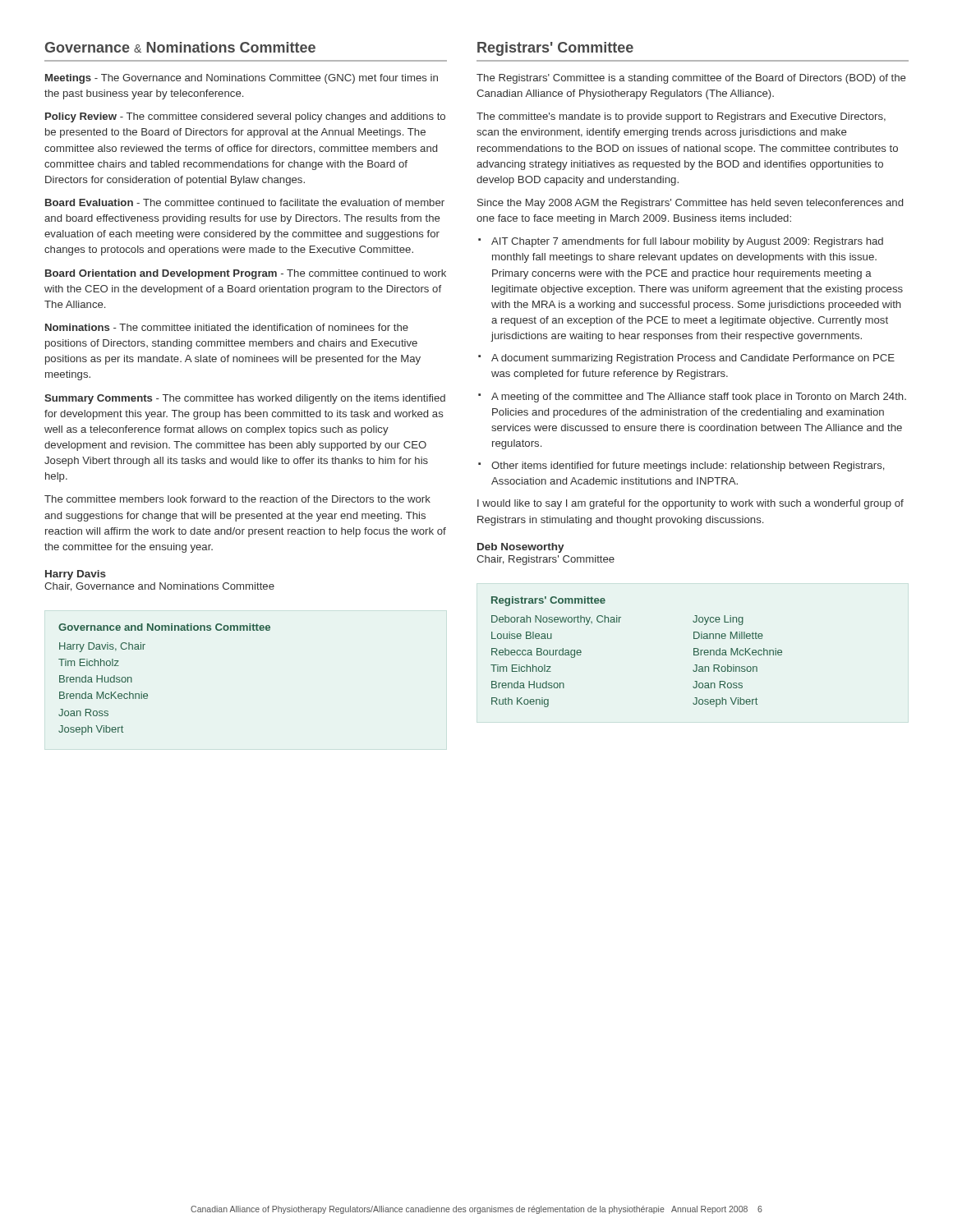The image size is (953, 1232).
Task: Find the block on this page that starts "Board Evaluation -"
Action: [246, 226]
